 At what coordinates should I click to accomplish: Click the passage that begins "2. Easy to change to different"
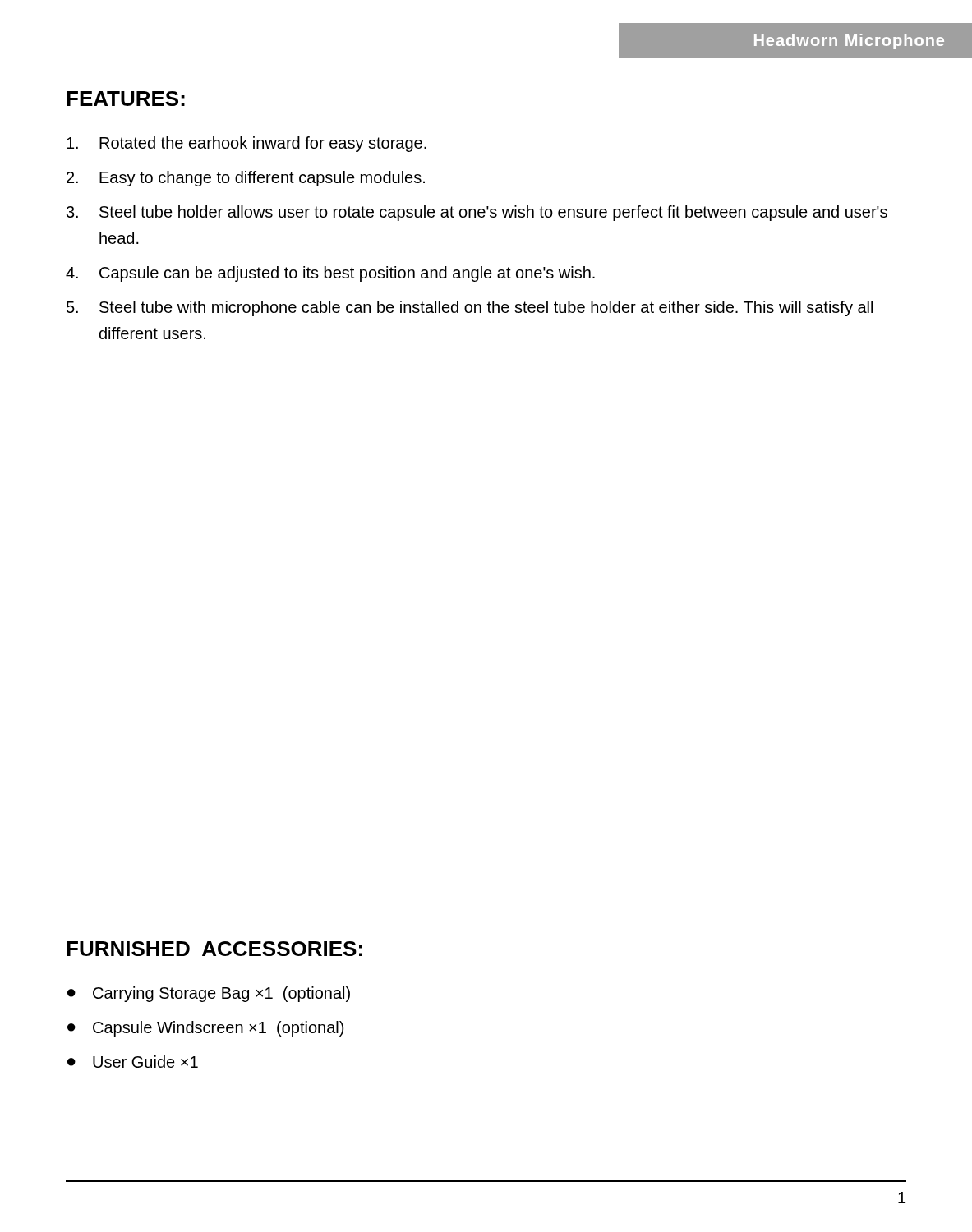point(246,177)
